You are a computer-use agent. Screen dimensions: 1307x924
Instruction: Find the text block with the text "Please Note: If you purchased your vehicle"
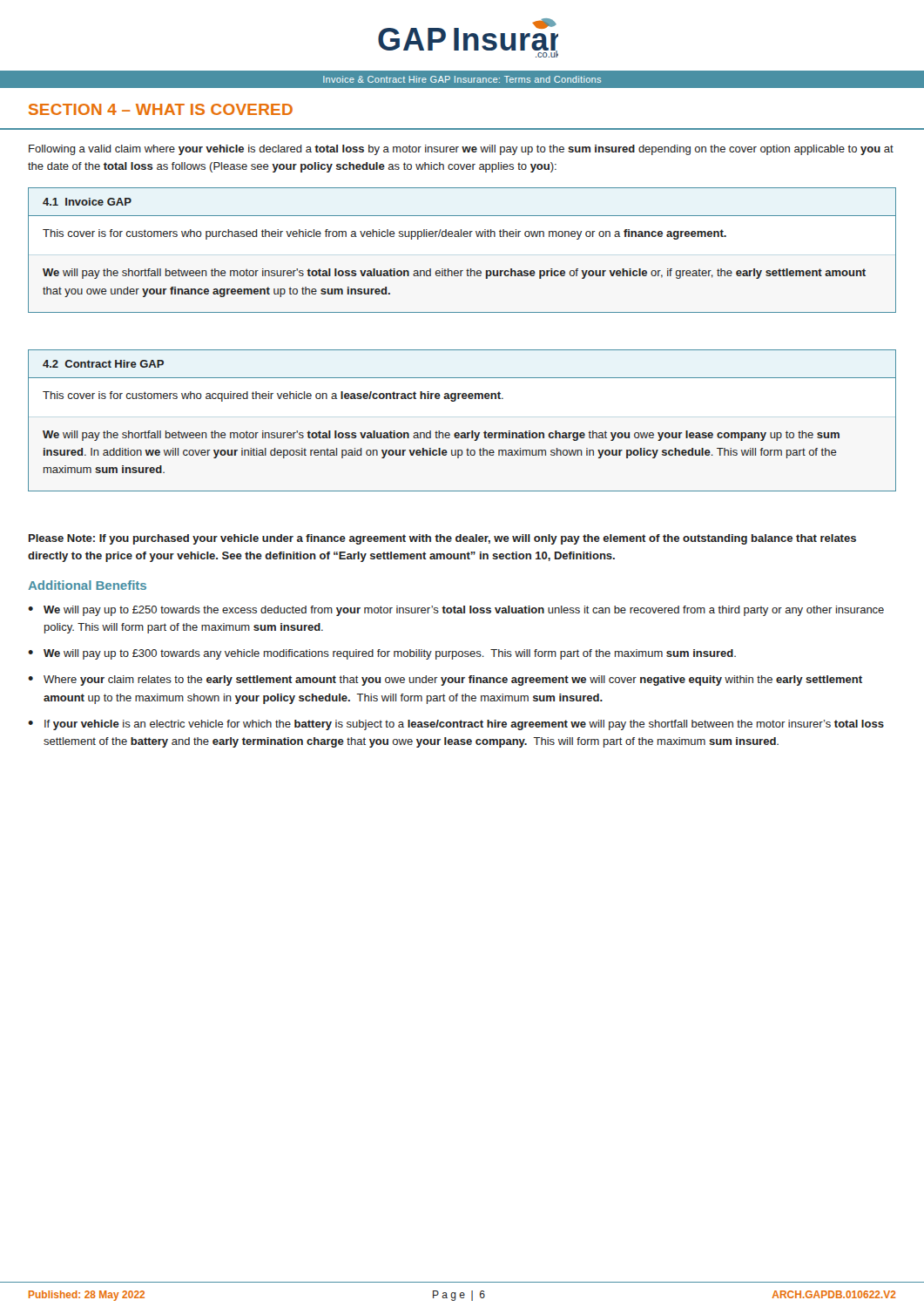click(x=442, y=547)
